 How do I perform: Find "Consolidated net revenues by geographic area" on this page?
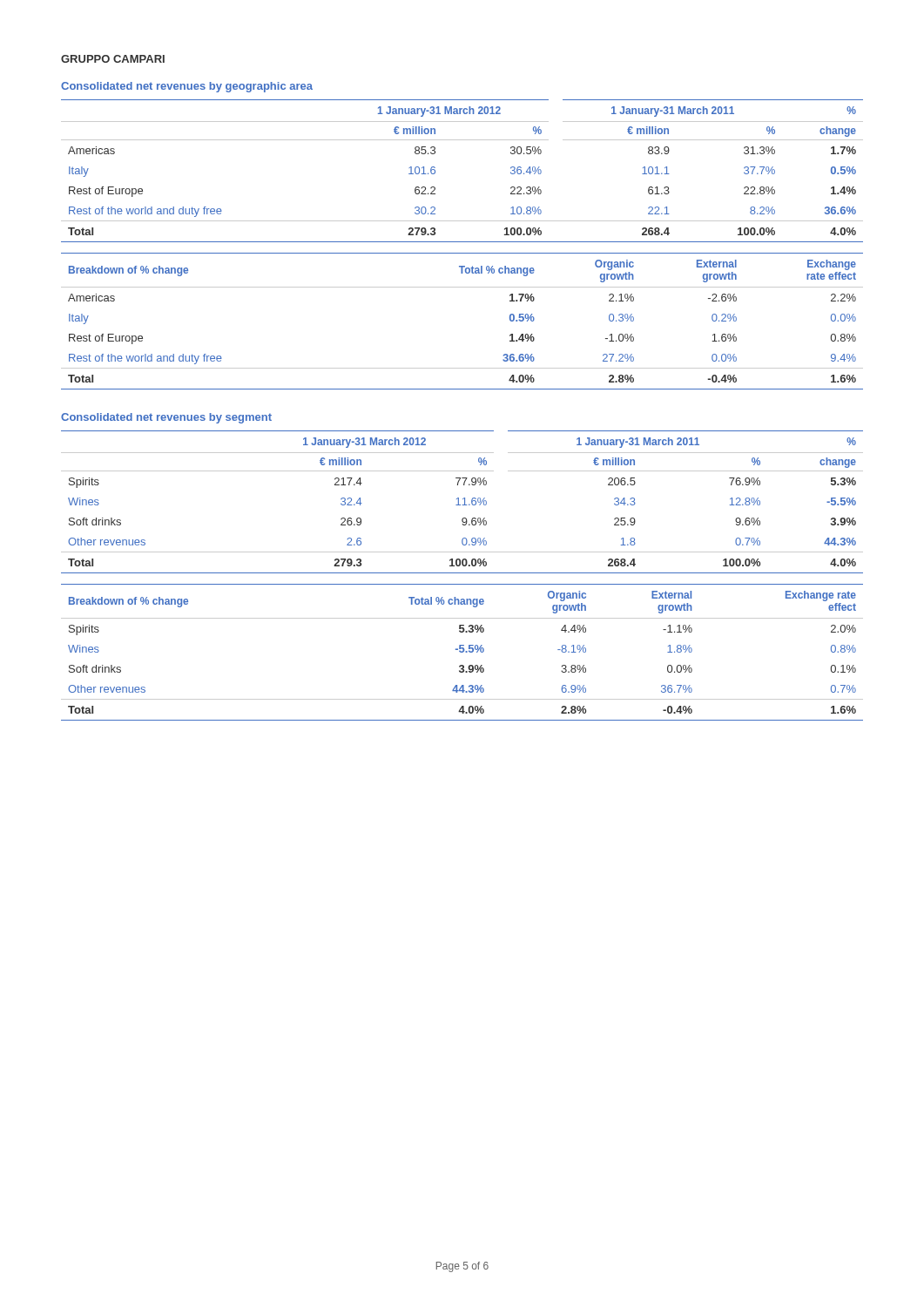(187, 86)
